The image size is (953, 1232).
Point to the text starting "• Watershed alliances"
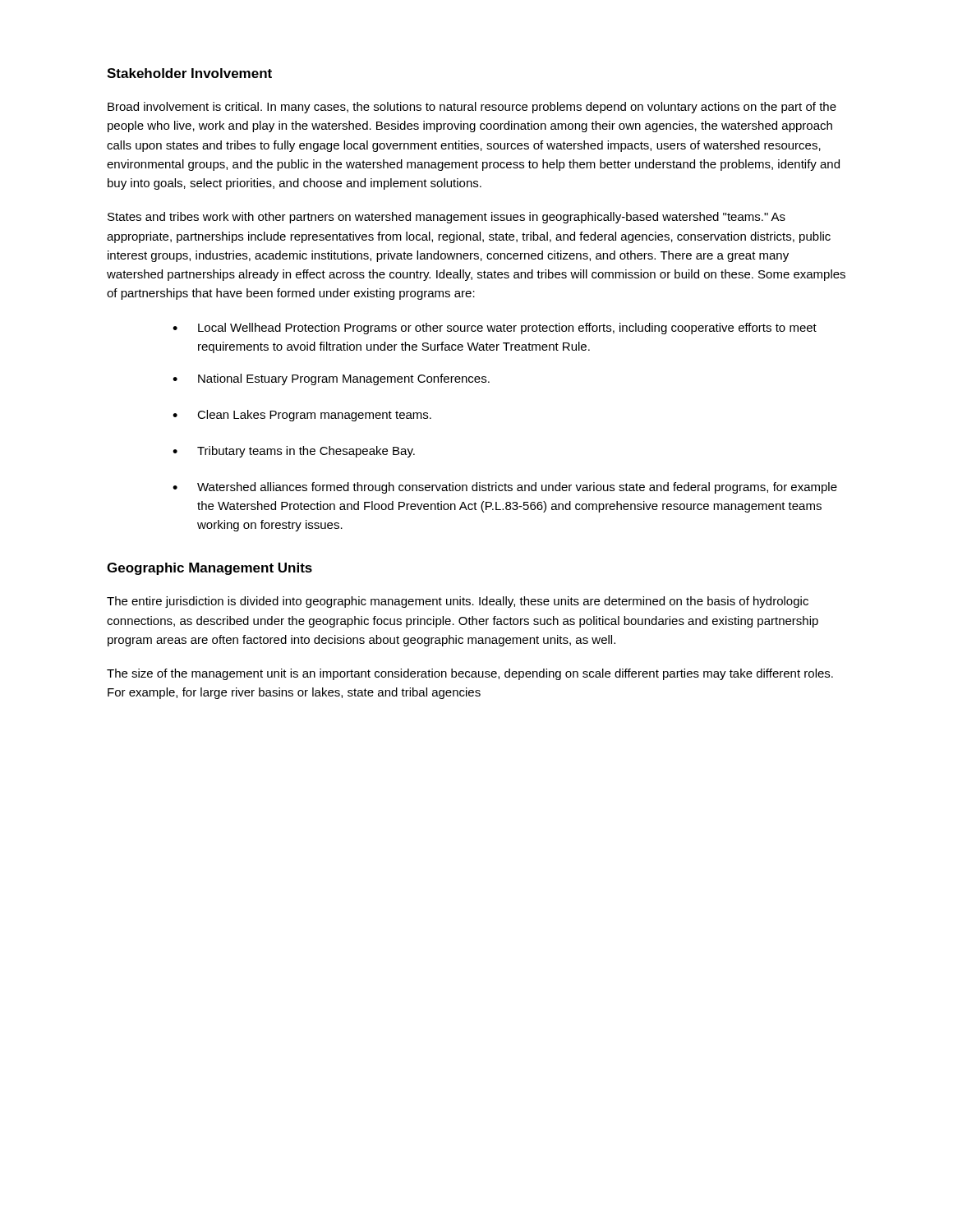[x=509, y=506]
